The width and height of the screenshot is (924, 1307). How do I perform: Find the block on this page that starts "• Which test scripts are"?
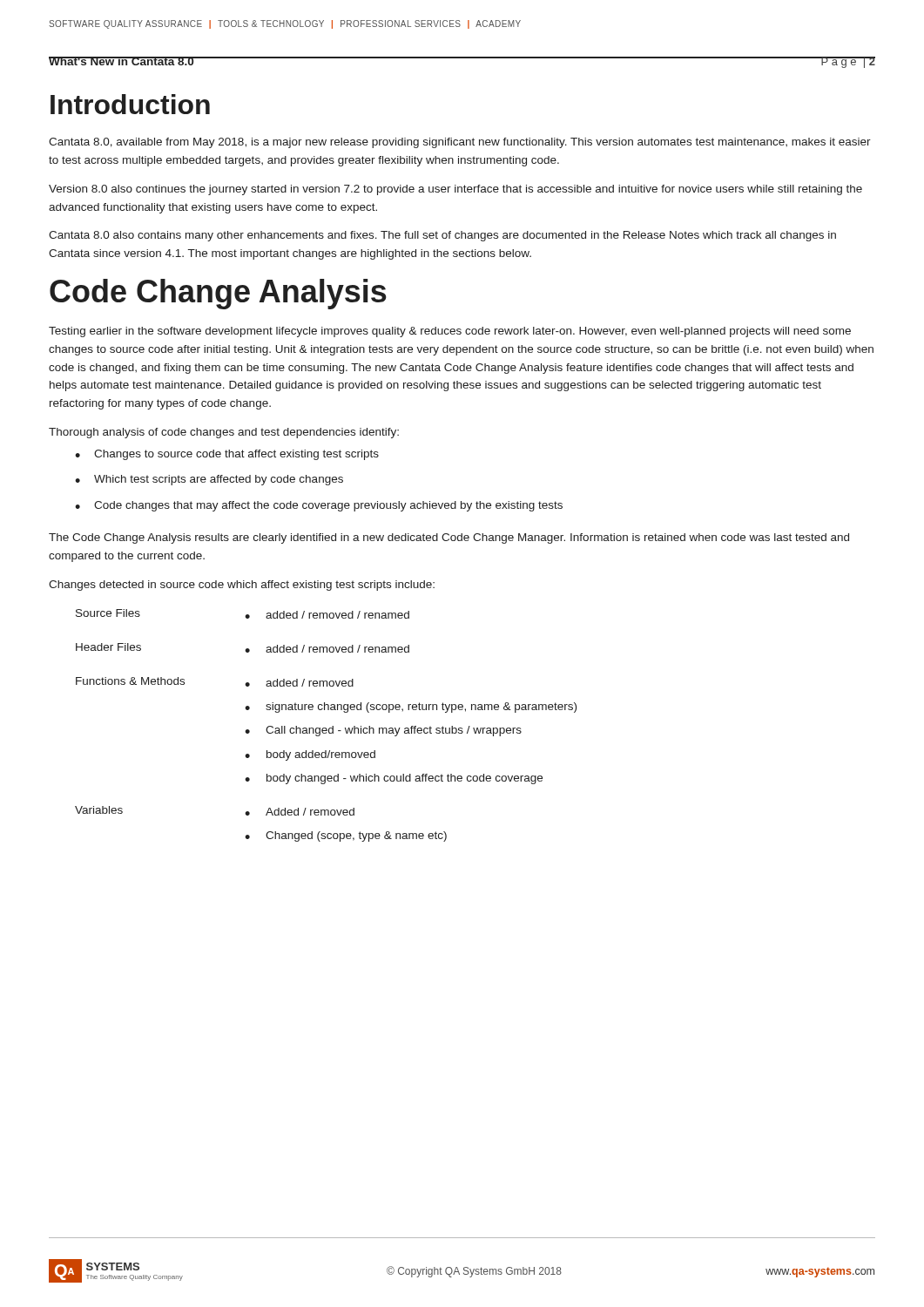209,482
